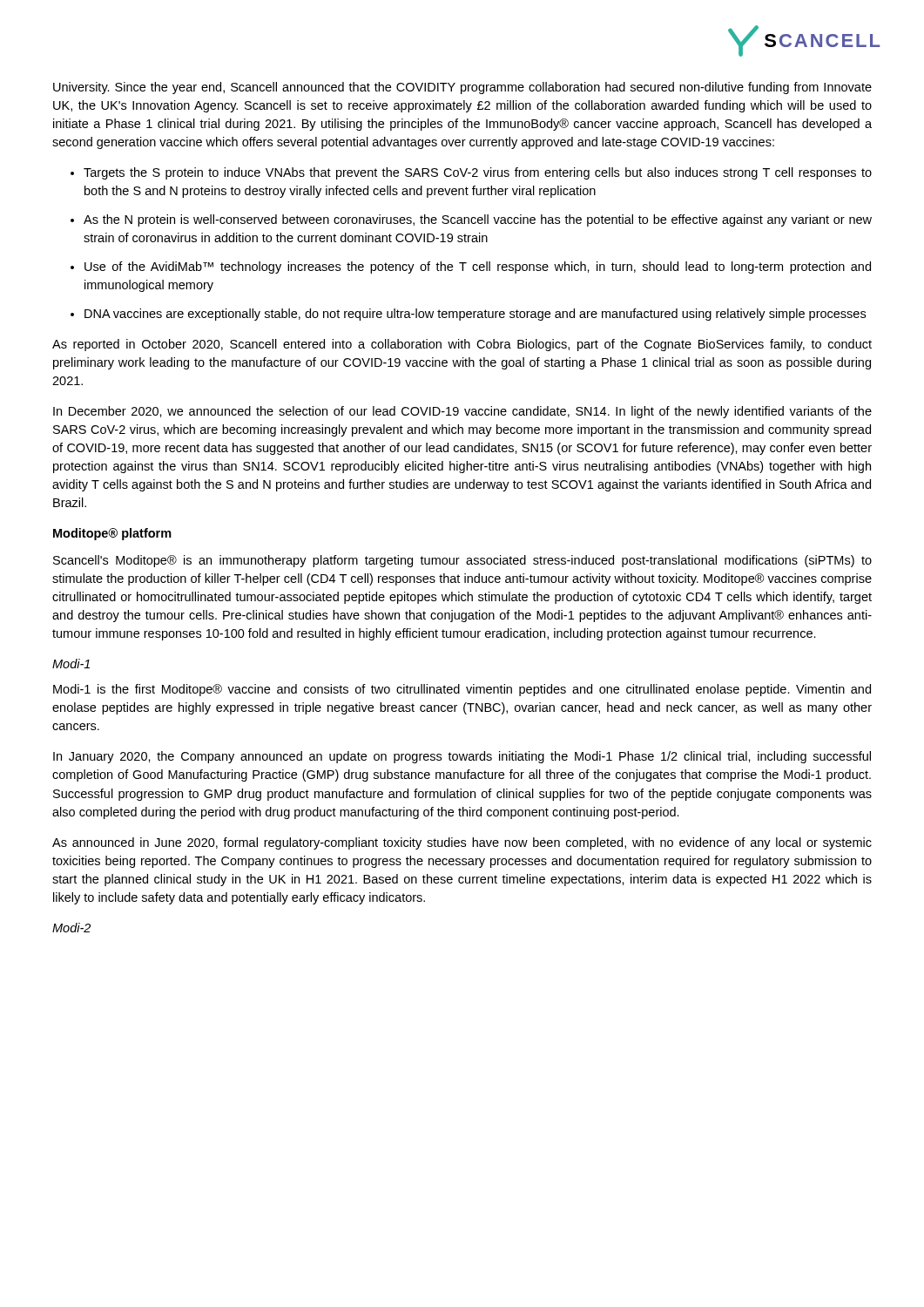Click a logo

[x=805, y=41]
